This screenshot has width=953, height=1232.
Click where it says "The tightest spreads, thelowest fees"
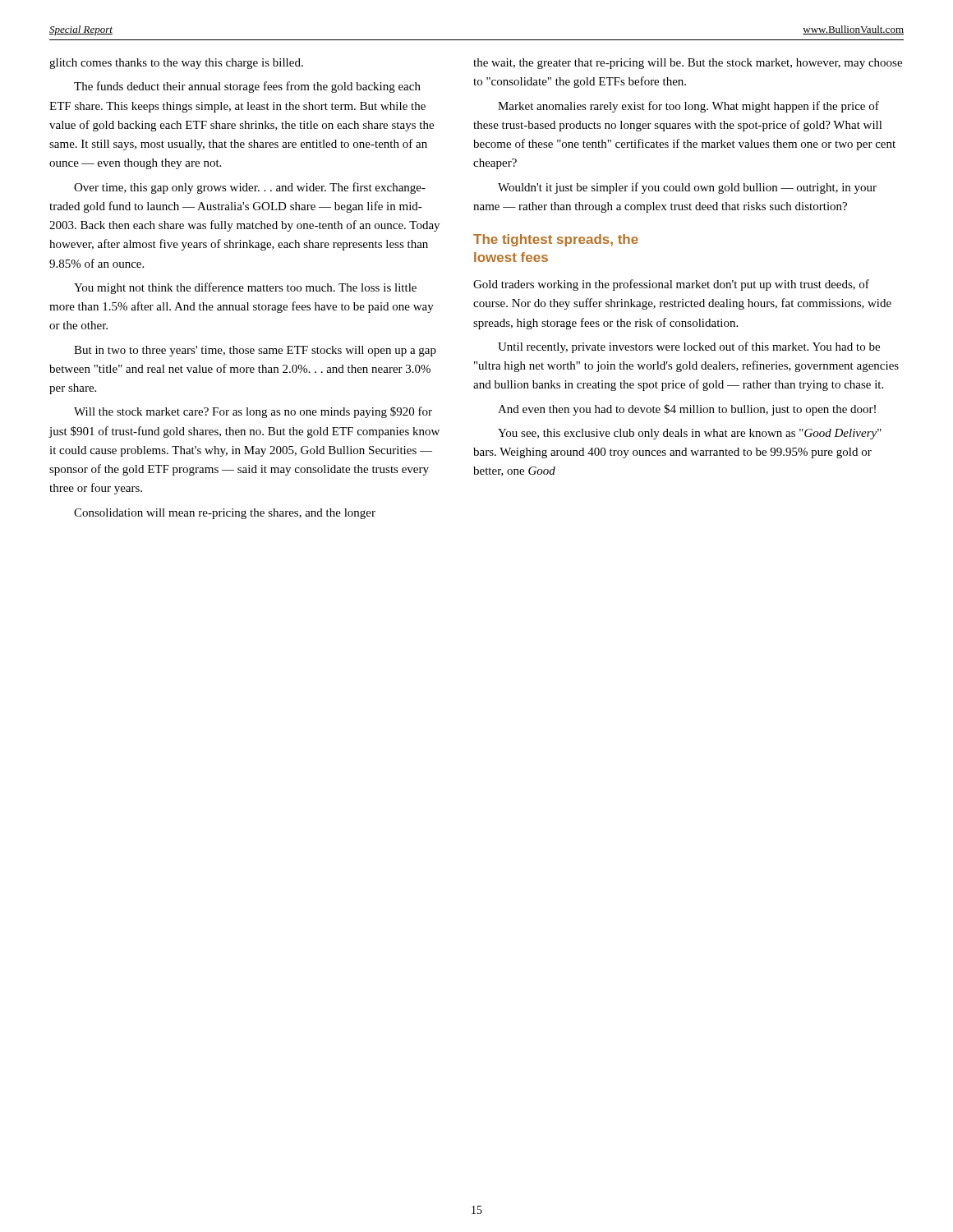click(556, 248)
